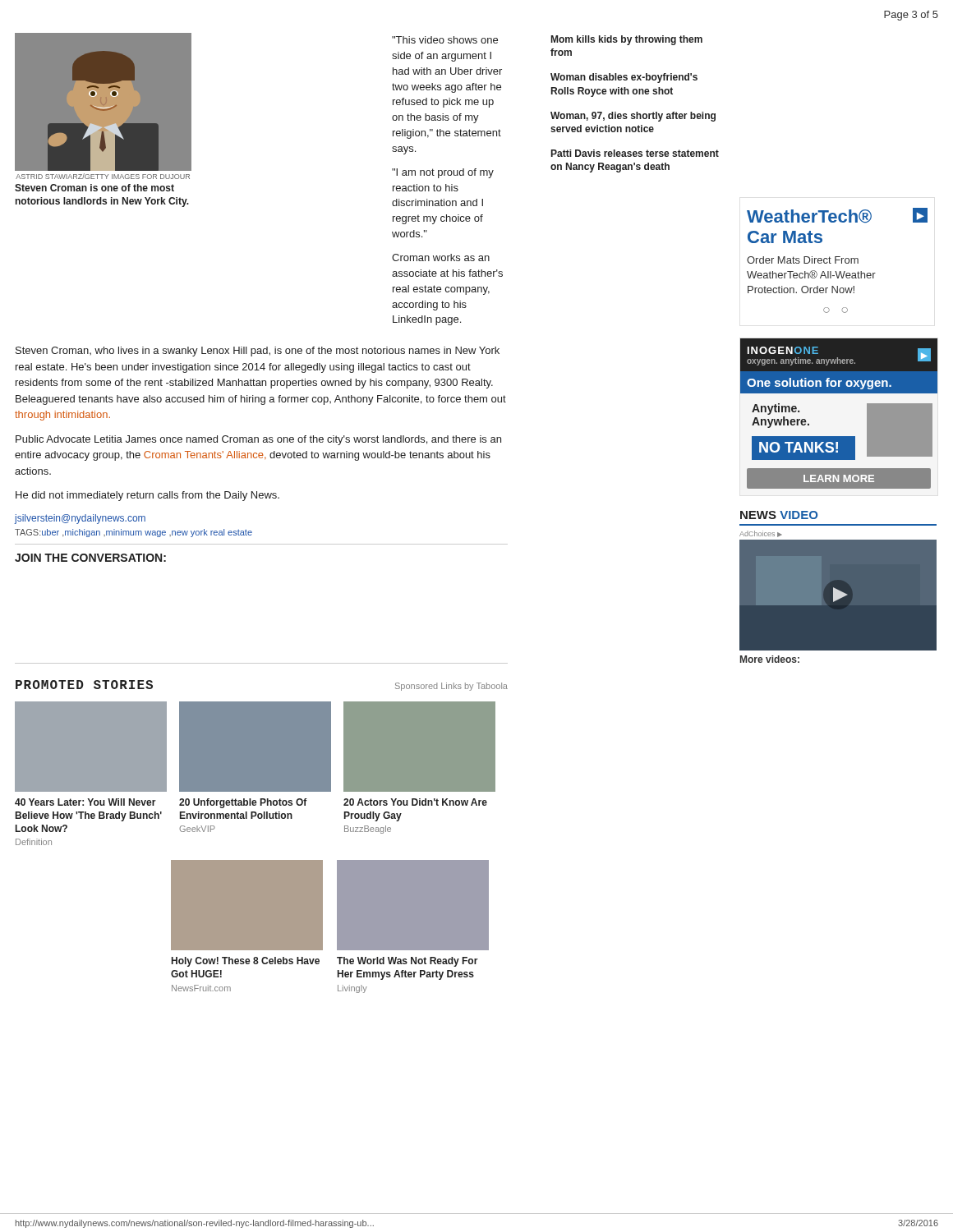Viewport: 953px width, 1232px height.
Task: Find the text block with the text "20 Actors You"
Action: point(421,767)
